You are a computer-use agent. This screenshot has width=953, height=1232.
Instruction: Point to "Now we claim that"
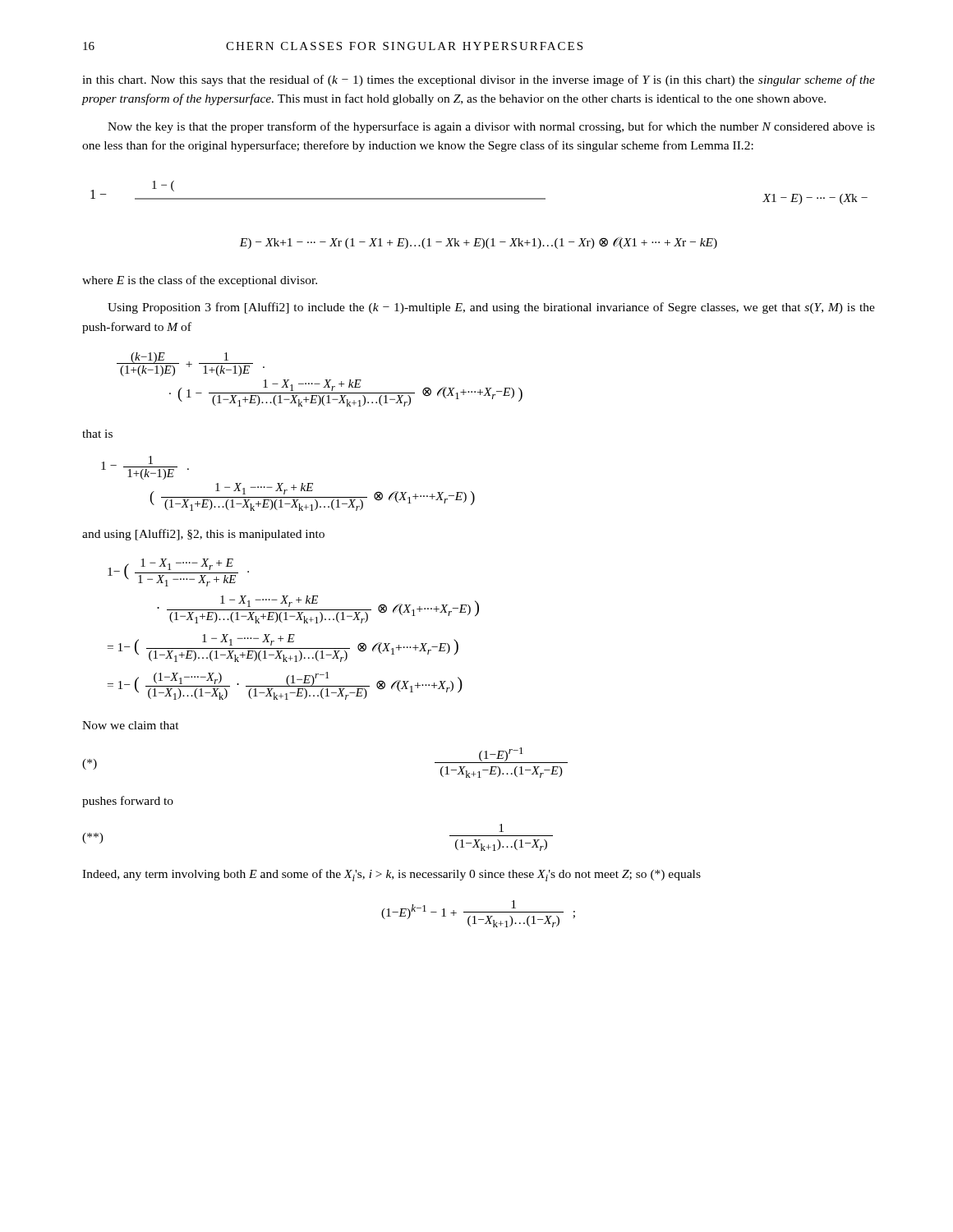click(x=130, y=725)
